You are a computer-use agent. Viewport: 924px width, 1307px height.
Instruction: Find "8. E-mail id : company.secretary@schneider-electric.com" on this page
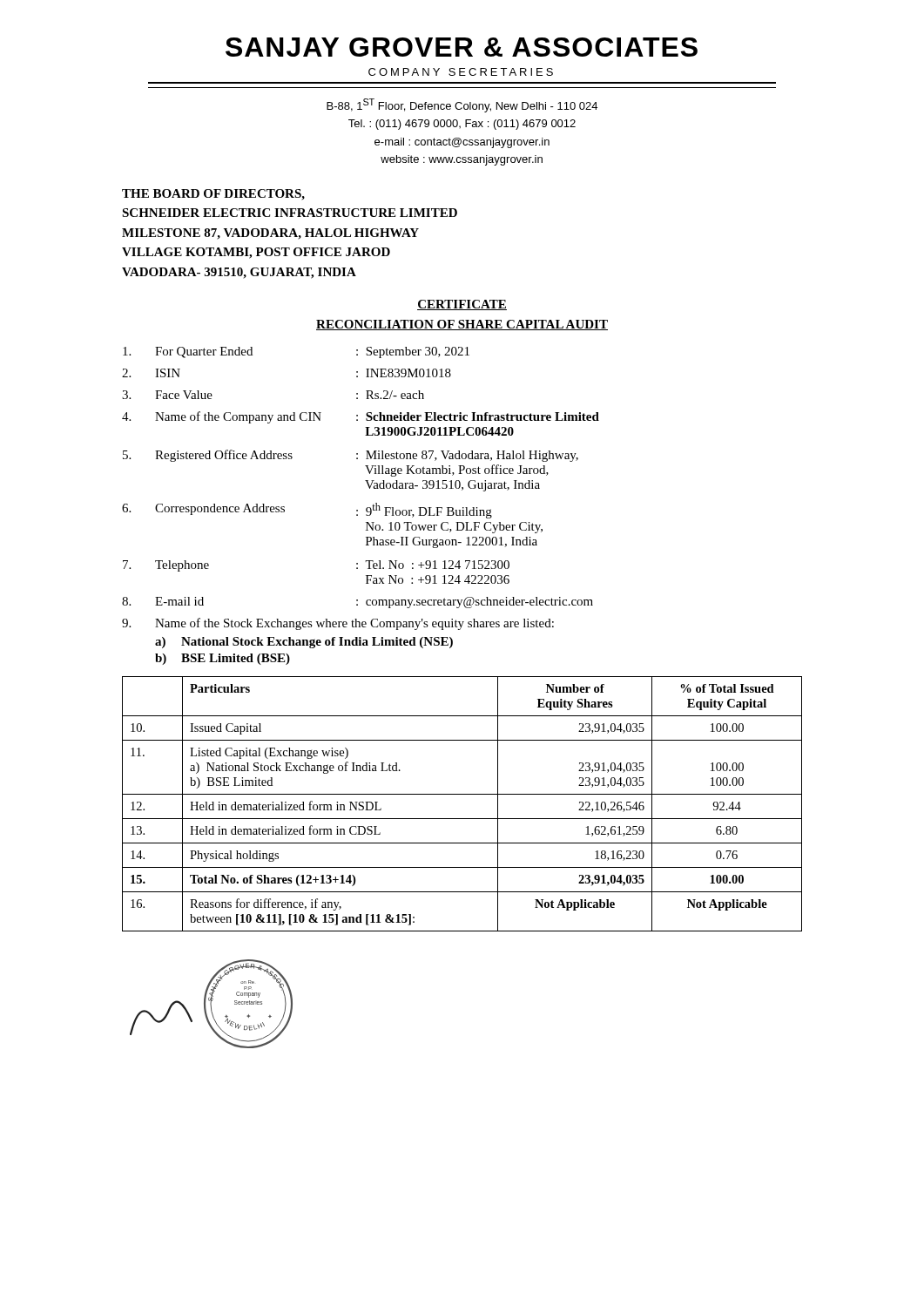point(462,602)
